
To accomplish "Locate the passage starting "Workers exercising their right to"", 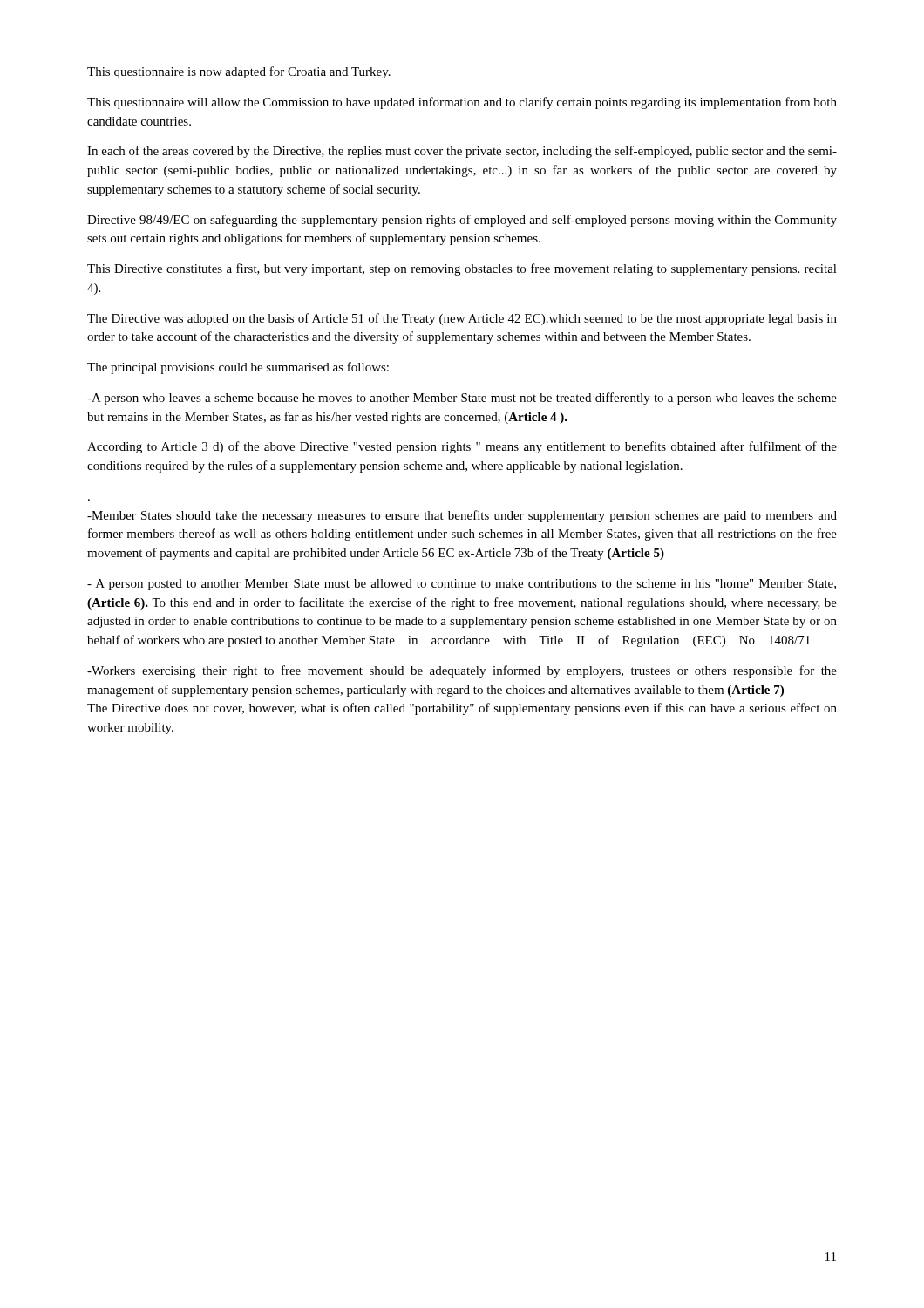I will pos(462,699).
